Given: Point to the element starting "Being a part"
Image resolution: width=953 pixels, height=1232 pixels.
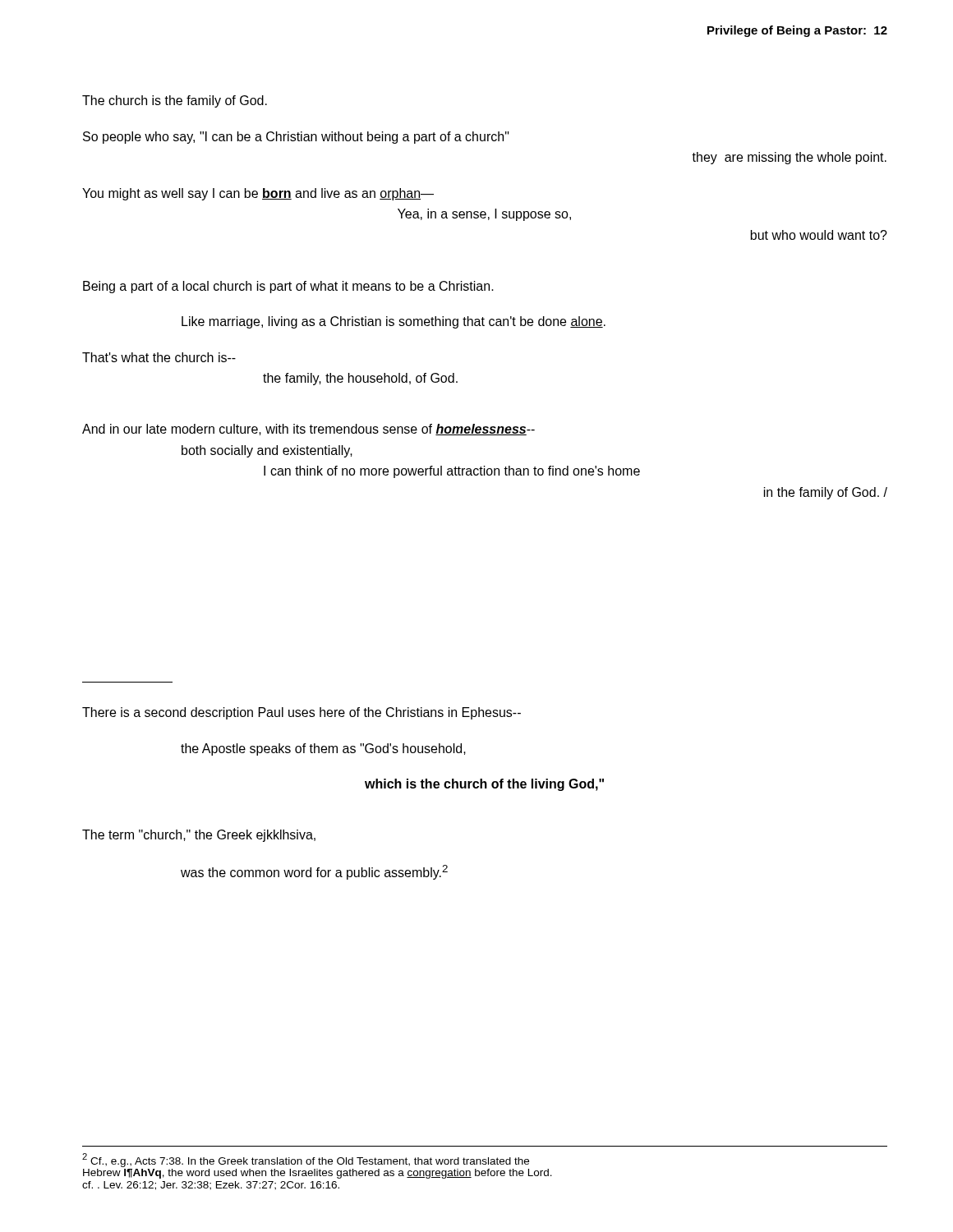Looking at the screenshot, I should pos(288,286).
